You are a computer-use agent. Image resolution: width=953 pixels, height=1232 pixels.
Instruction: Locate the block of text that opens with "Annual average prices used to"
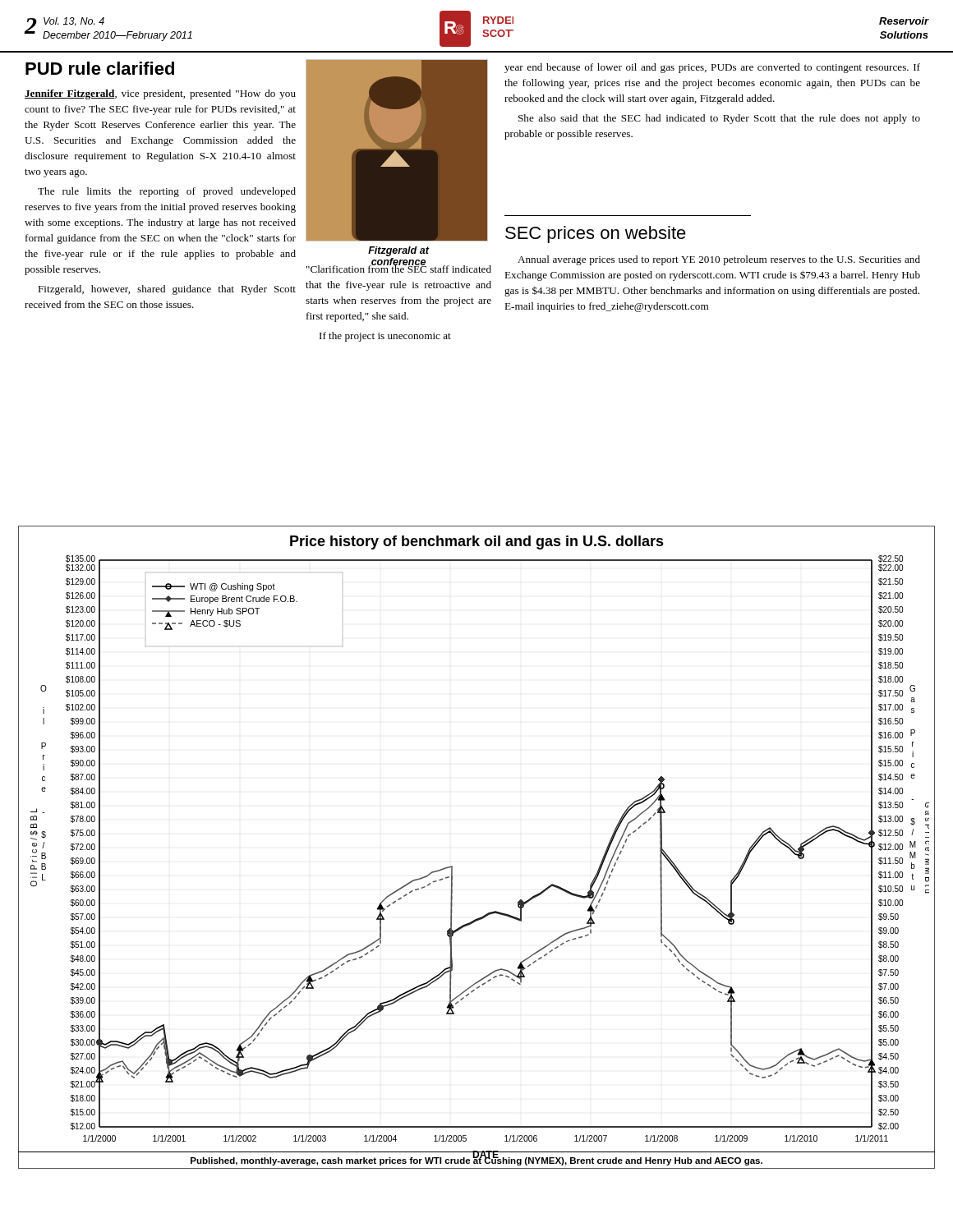(x=712, y=283)
